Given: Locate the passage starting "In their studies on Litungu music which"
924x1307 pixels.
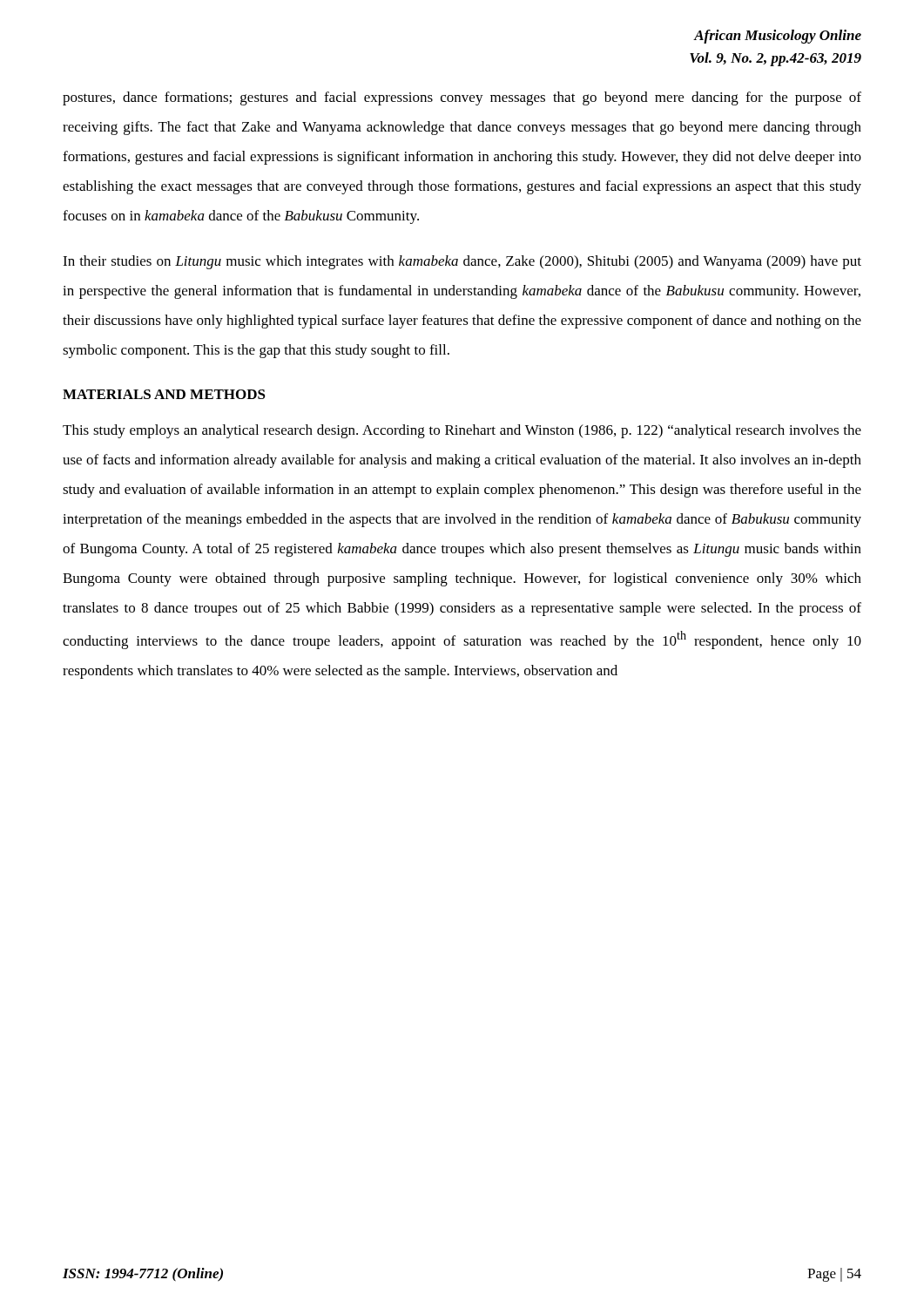Looking at the screenshot, I should point(462,305).
